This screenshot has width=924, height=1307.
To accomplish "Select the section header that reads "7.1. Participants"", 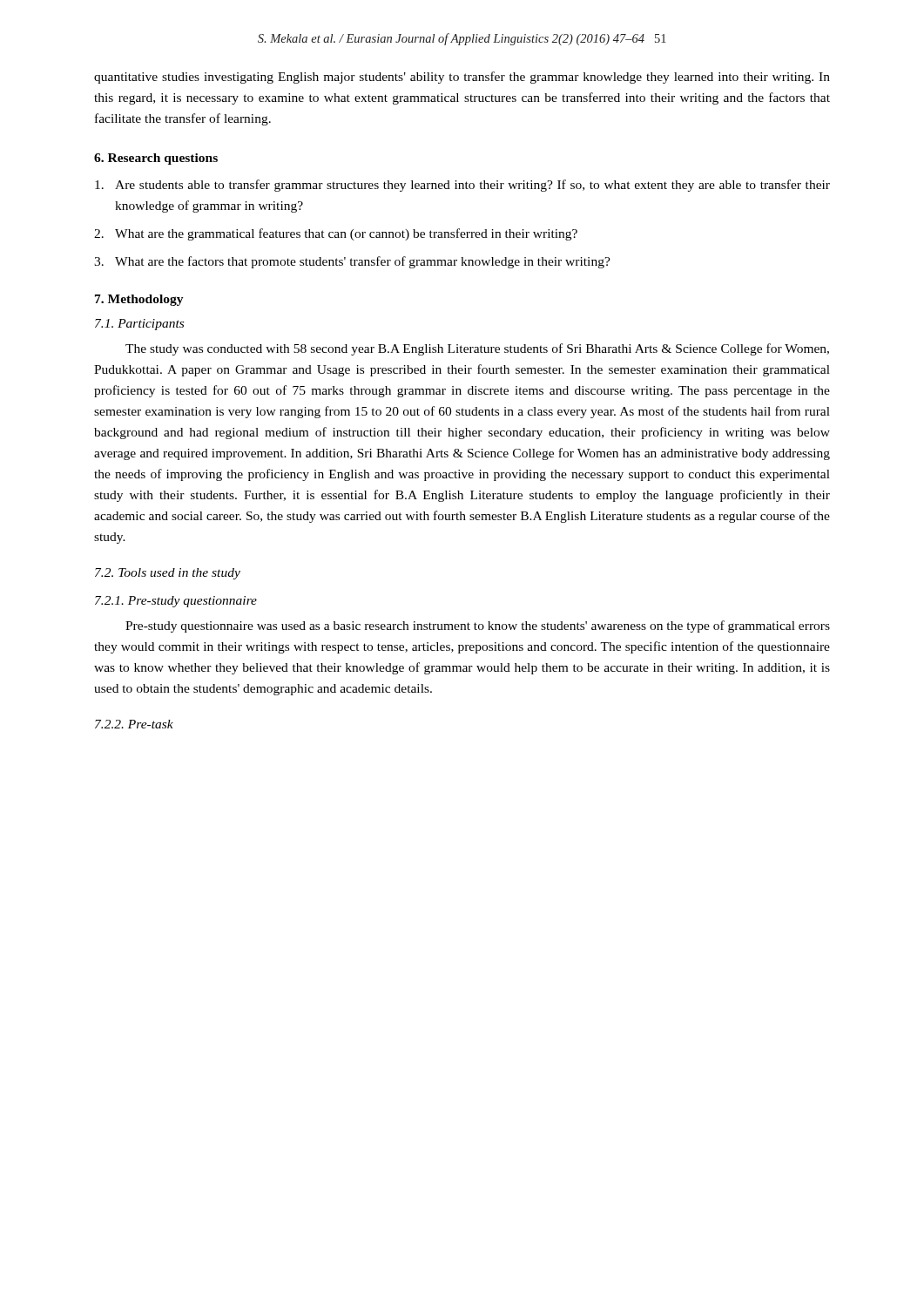I will (x=139, y=323).
